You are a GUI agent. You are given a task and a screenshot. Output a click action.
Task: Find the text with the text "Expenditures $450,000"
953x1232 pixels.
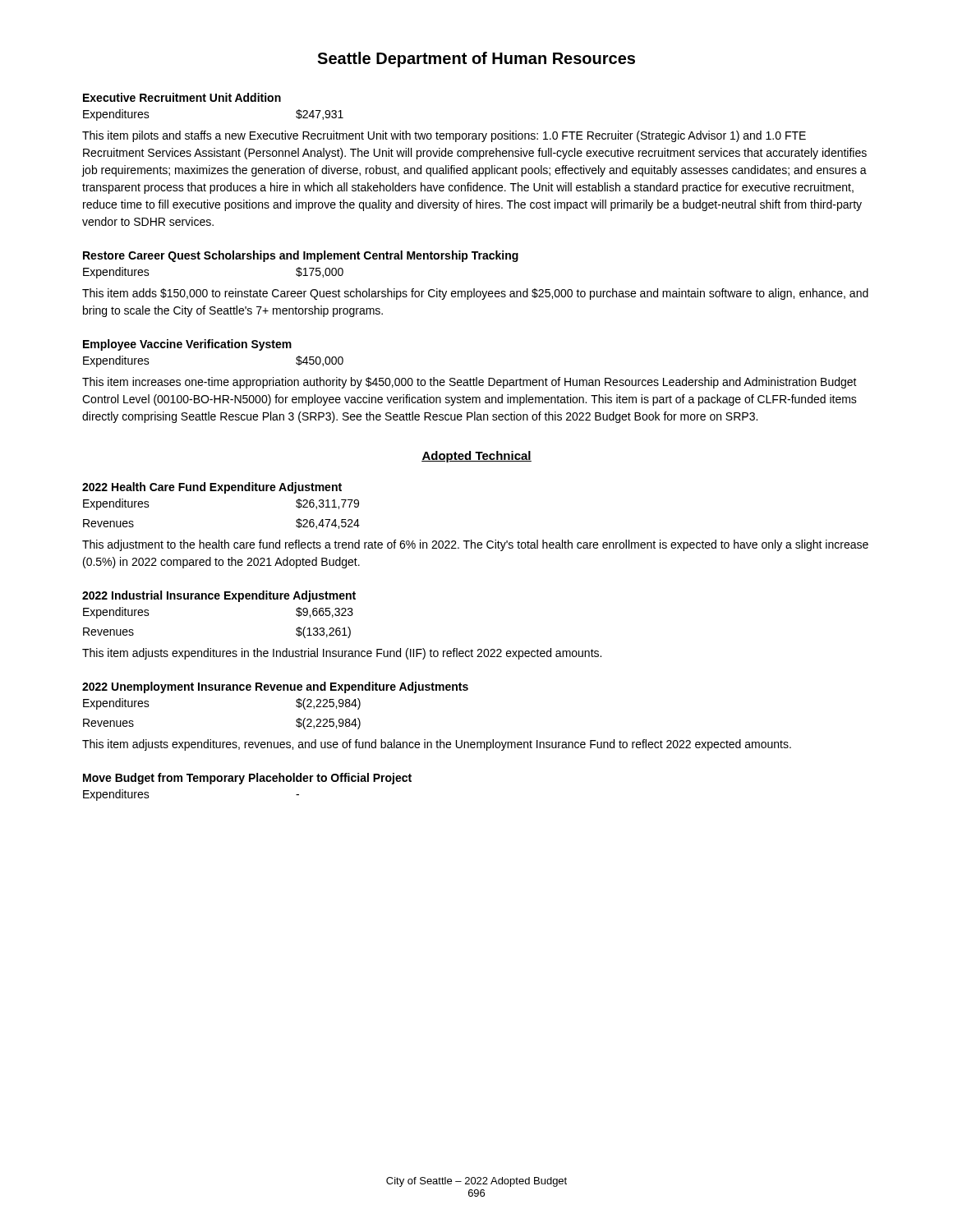click(x=116, y=361)
